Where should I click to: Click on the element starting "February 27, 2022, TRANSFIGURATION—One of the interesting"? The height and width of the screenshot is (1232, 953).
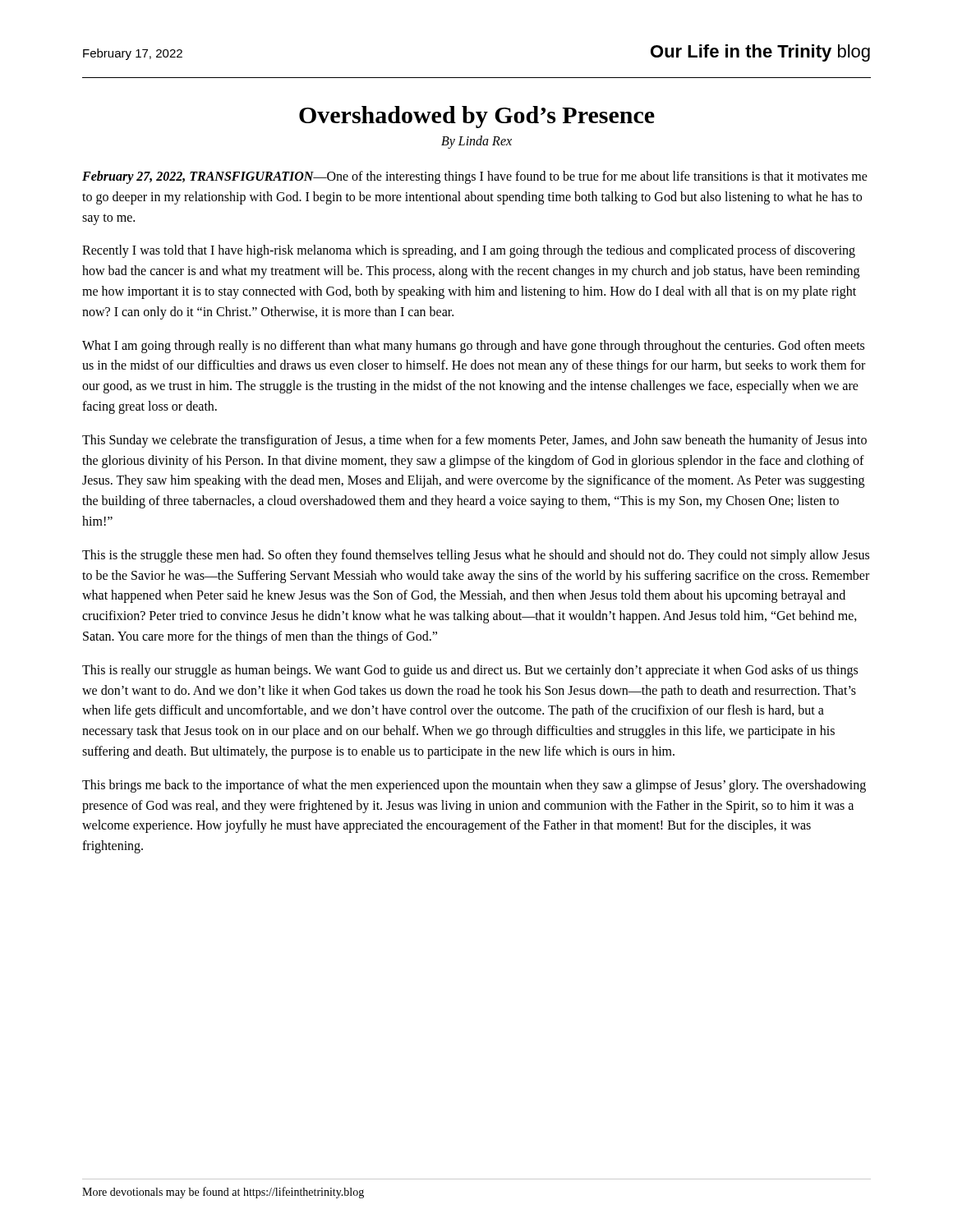pyautogui.click(x=475, y=197)
